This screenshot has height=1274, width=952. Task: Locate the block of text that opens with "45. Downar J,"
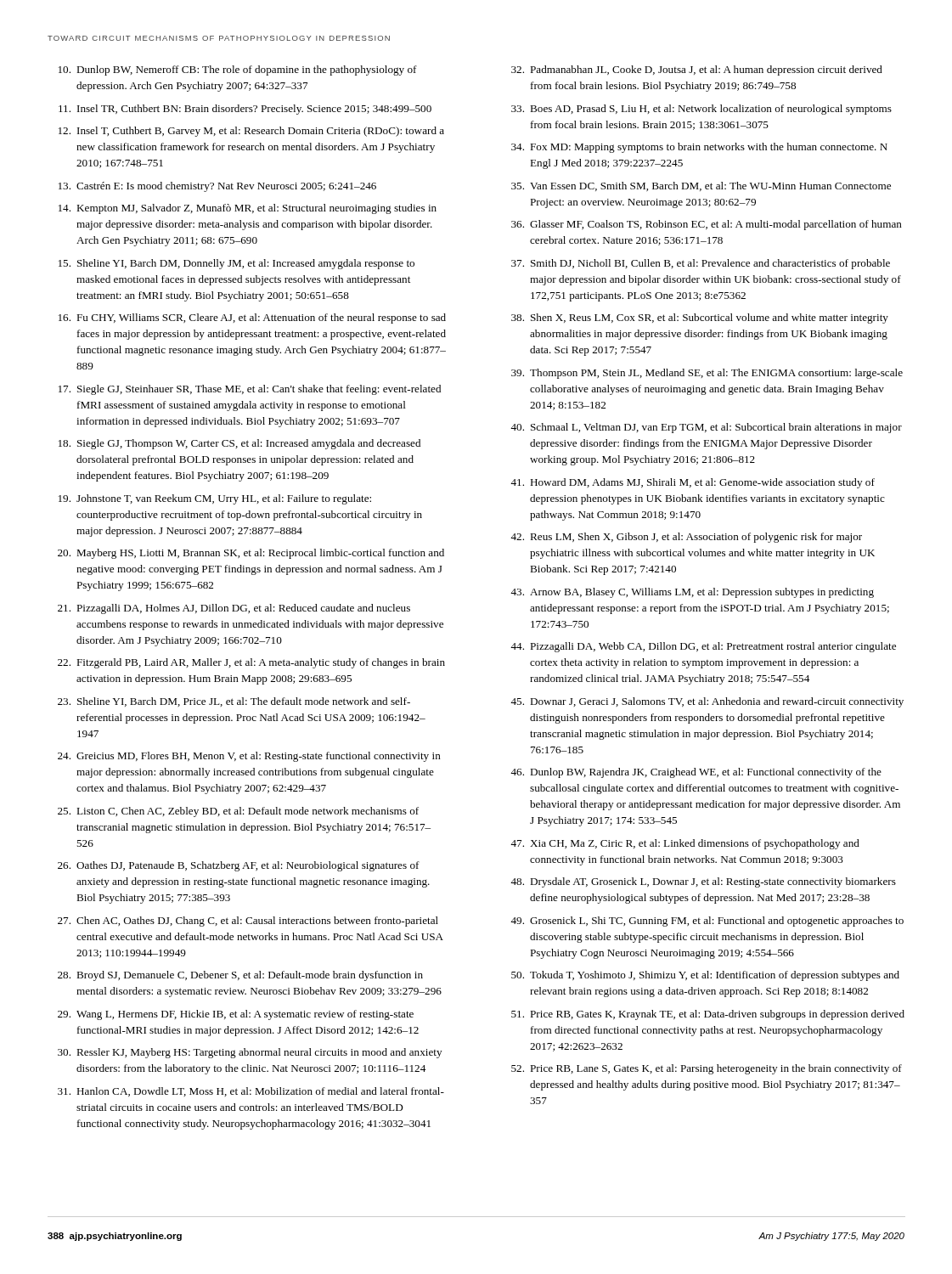coord(703,725)
